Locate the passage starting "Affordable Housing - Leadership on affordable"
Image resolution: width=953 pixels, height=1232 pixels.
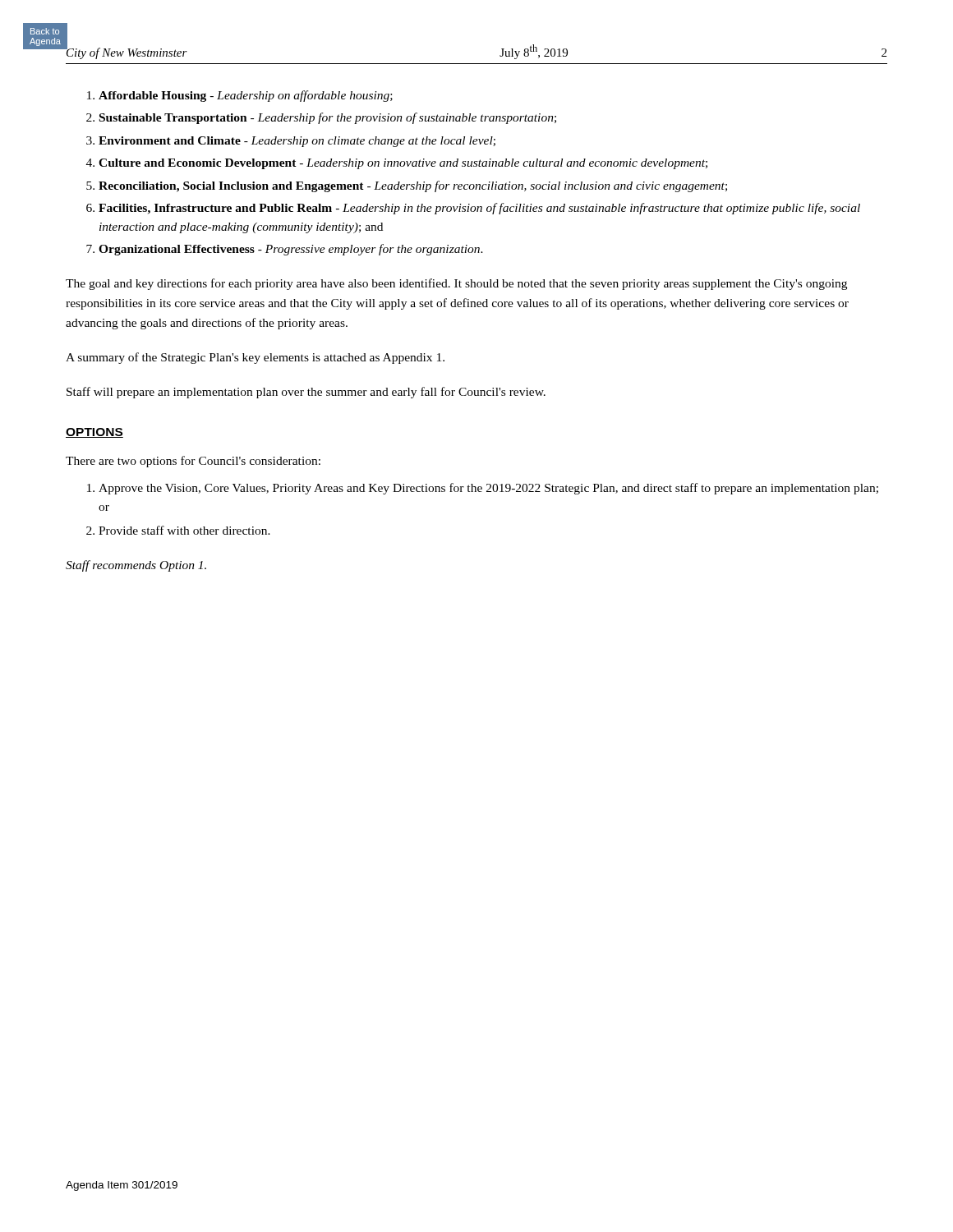tap(246, 95)
